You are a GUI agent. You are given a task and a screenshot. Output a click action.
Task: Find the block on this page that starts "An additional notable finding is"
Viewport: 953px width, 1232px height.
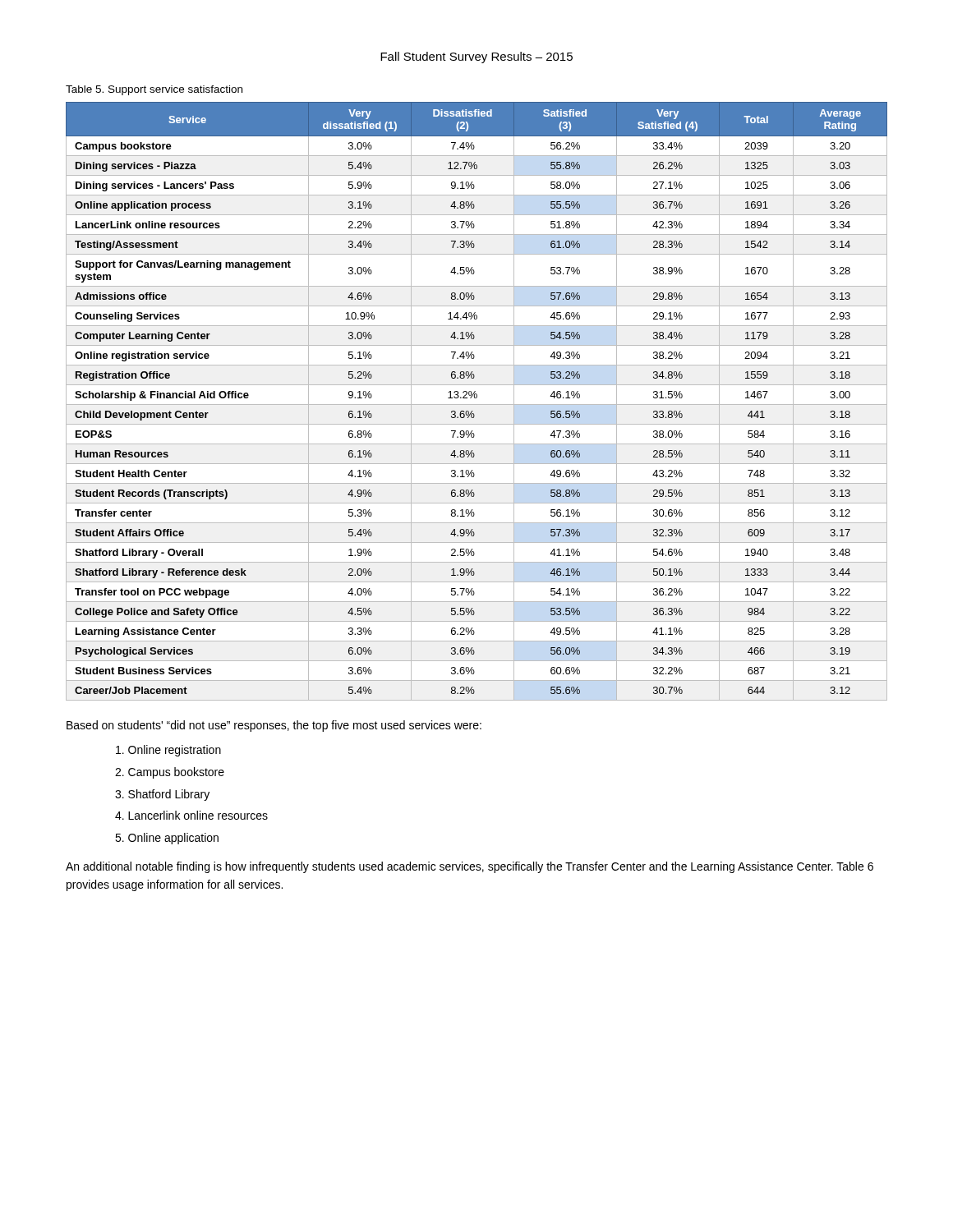(470, 875)
